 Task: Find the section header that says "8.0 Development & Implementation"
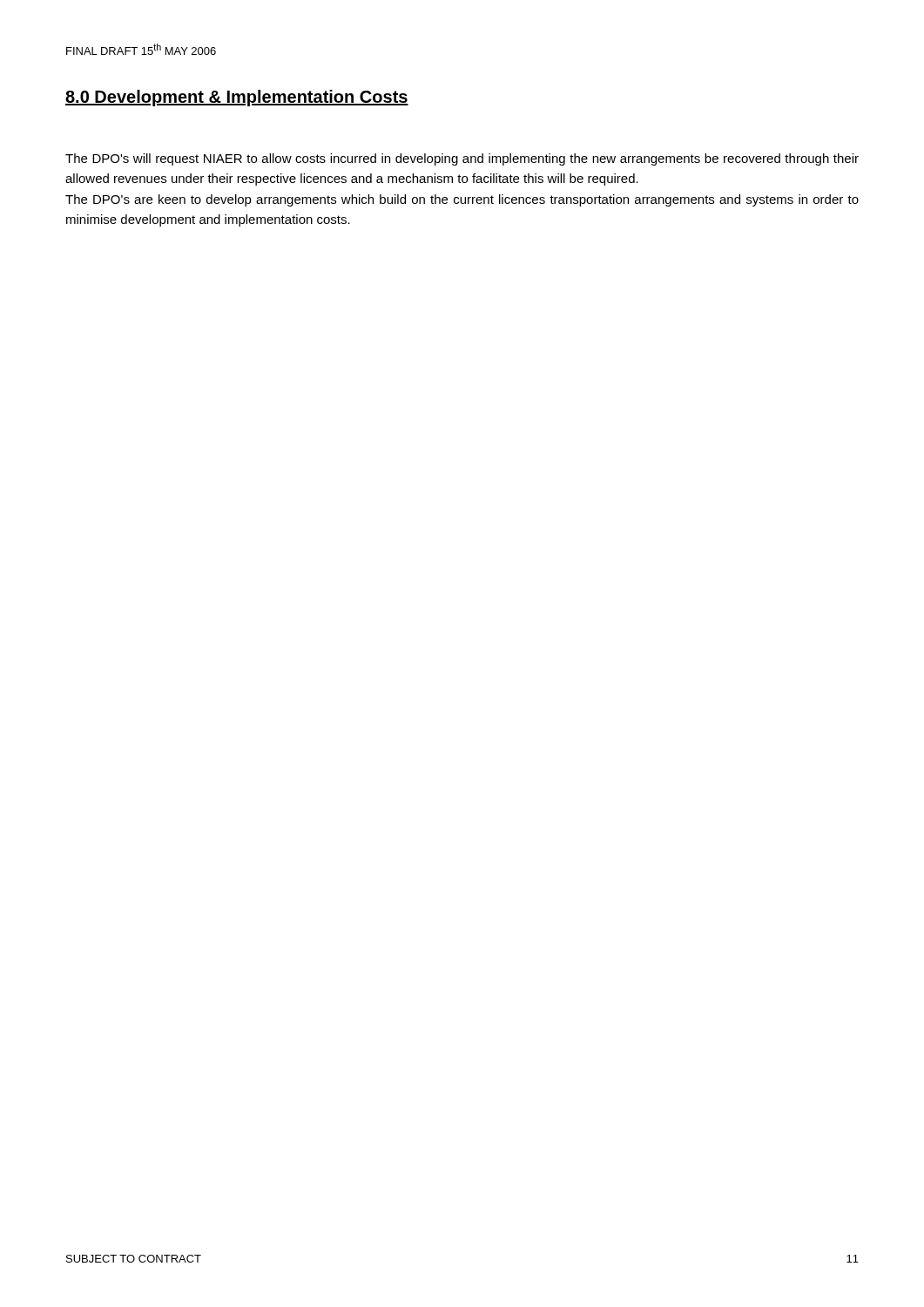coord(237,98)
